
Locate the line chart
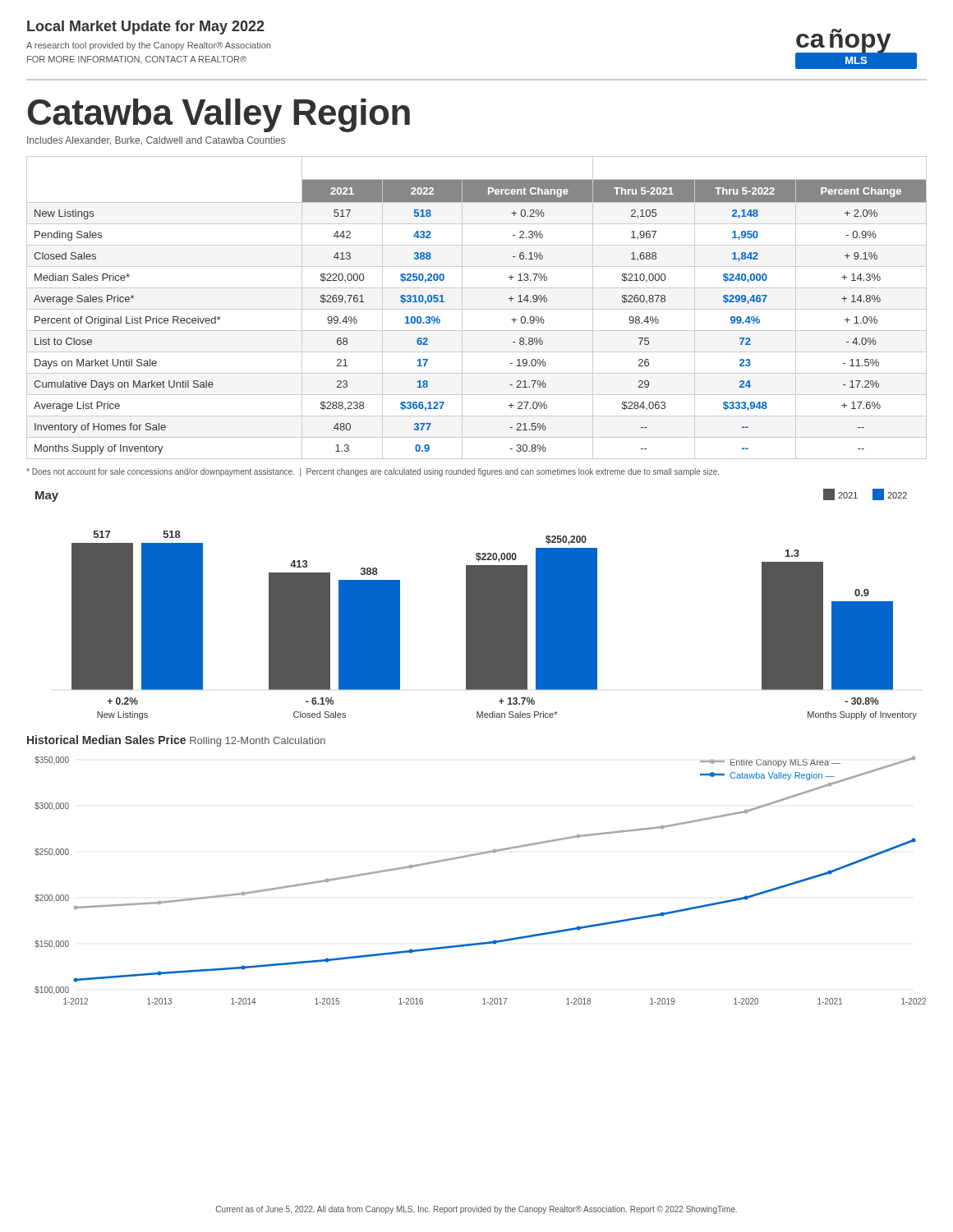click(476, 884)
